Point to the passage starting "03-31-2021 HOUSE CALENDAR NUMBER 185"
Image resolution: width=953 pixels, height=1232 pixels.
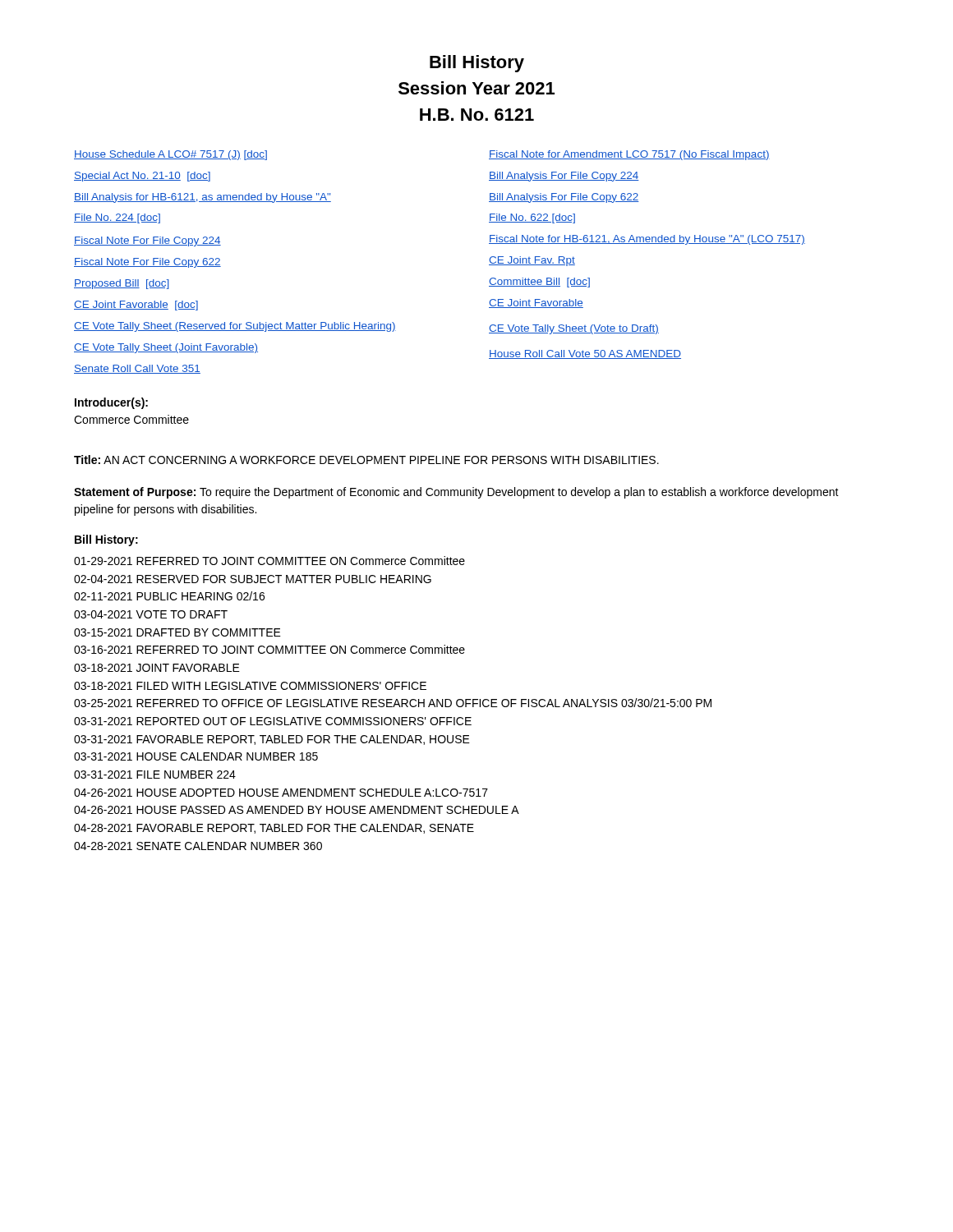(196, 757)
